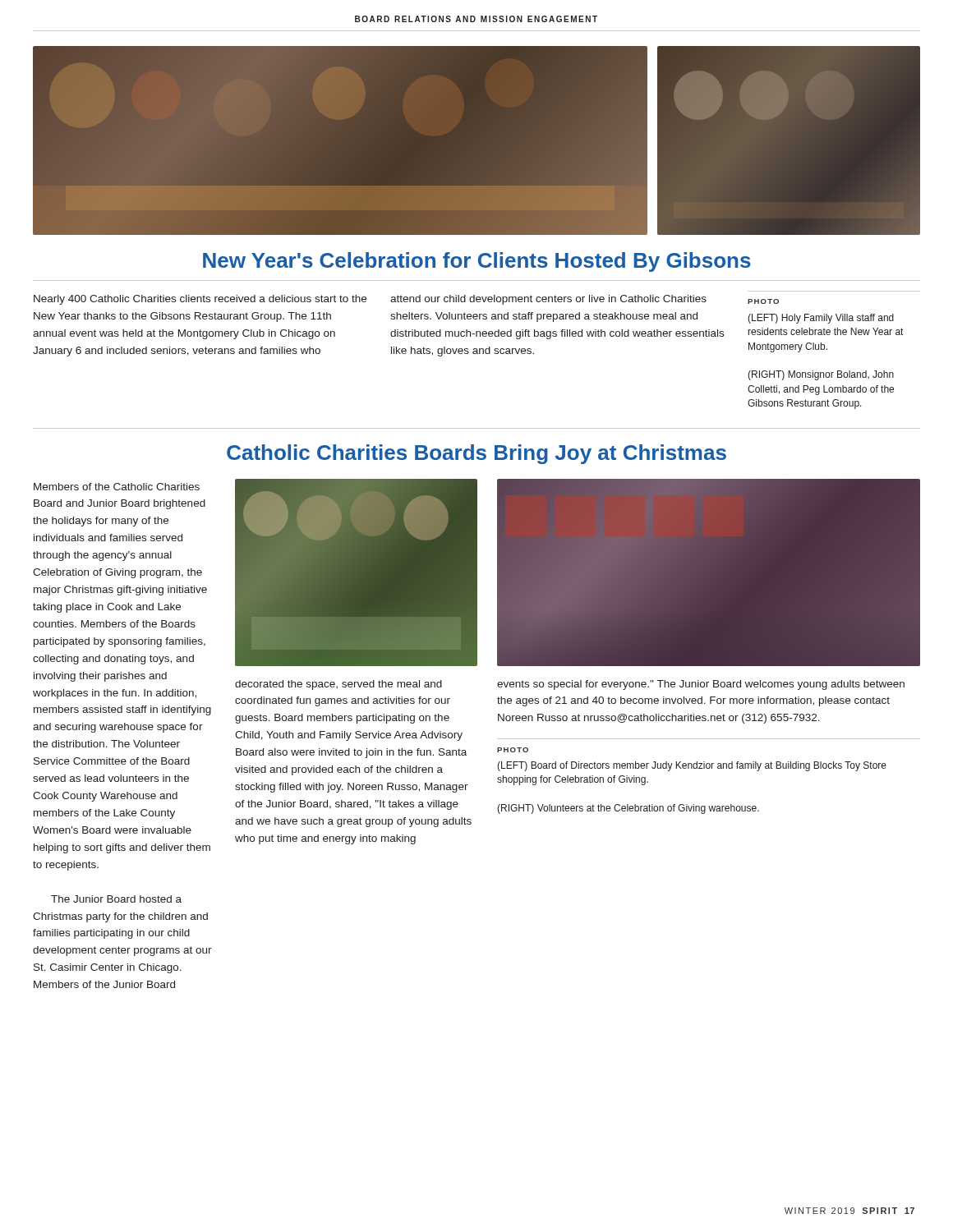This screenshot has height=1232, width=953.
Task: Locate the text block starting "PHOTO (LEFT) Holy Family"
Action: (834, 350)
